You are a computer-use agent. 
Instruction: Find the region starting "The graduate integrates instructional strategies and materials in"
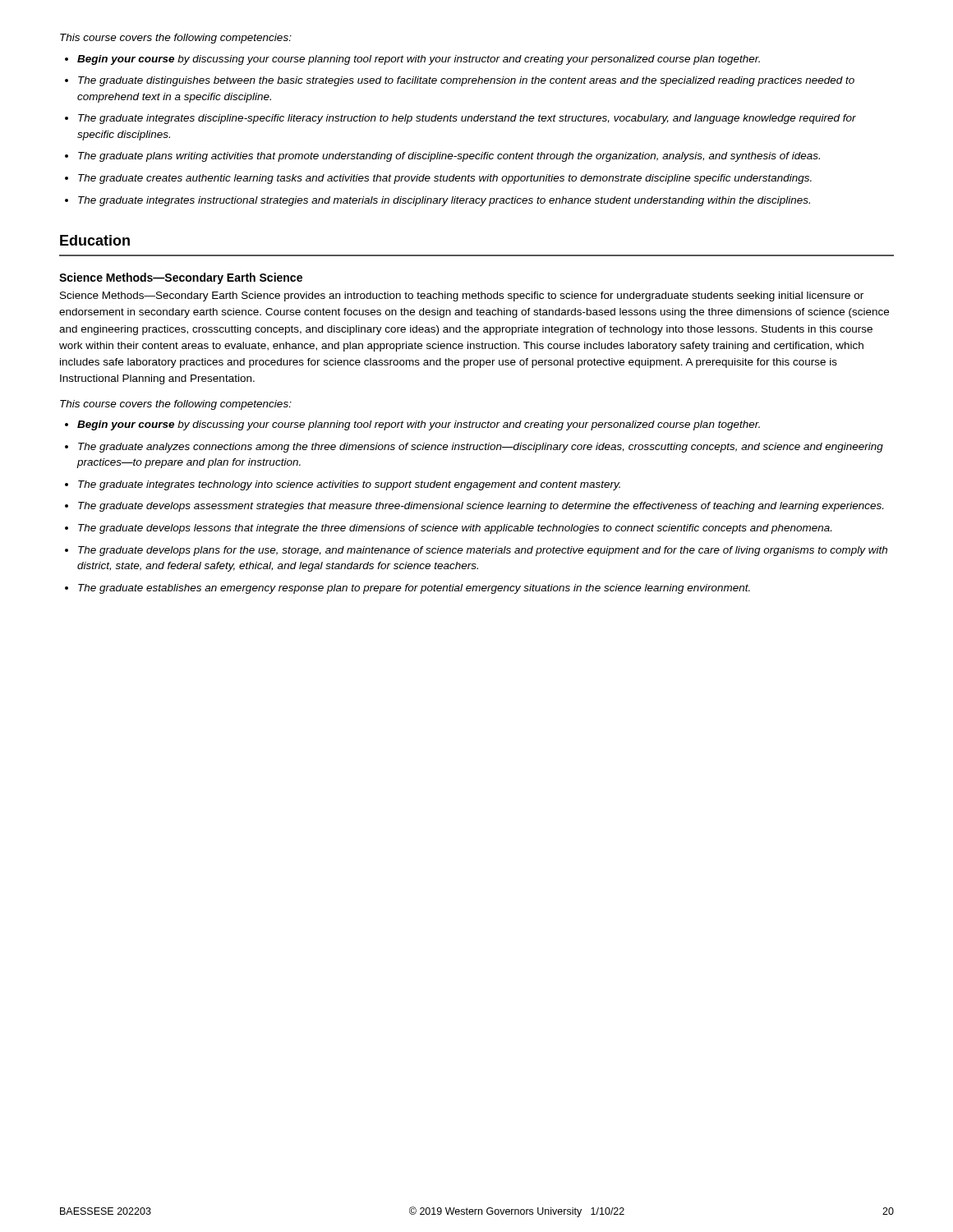click(x=444, y=200)
